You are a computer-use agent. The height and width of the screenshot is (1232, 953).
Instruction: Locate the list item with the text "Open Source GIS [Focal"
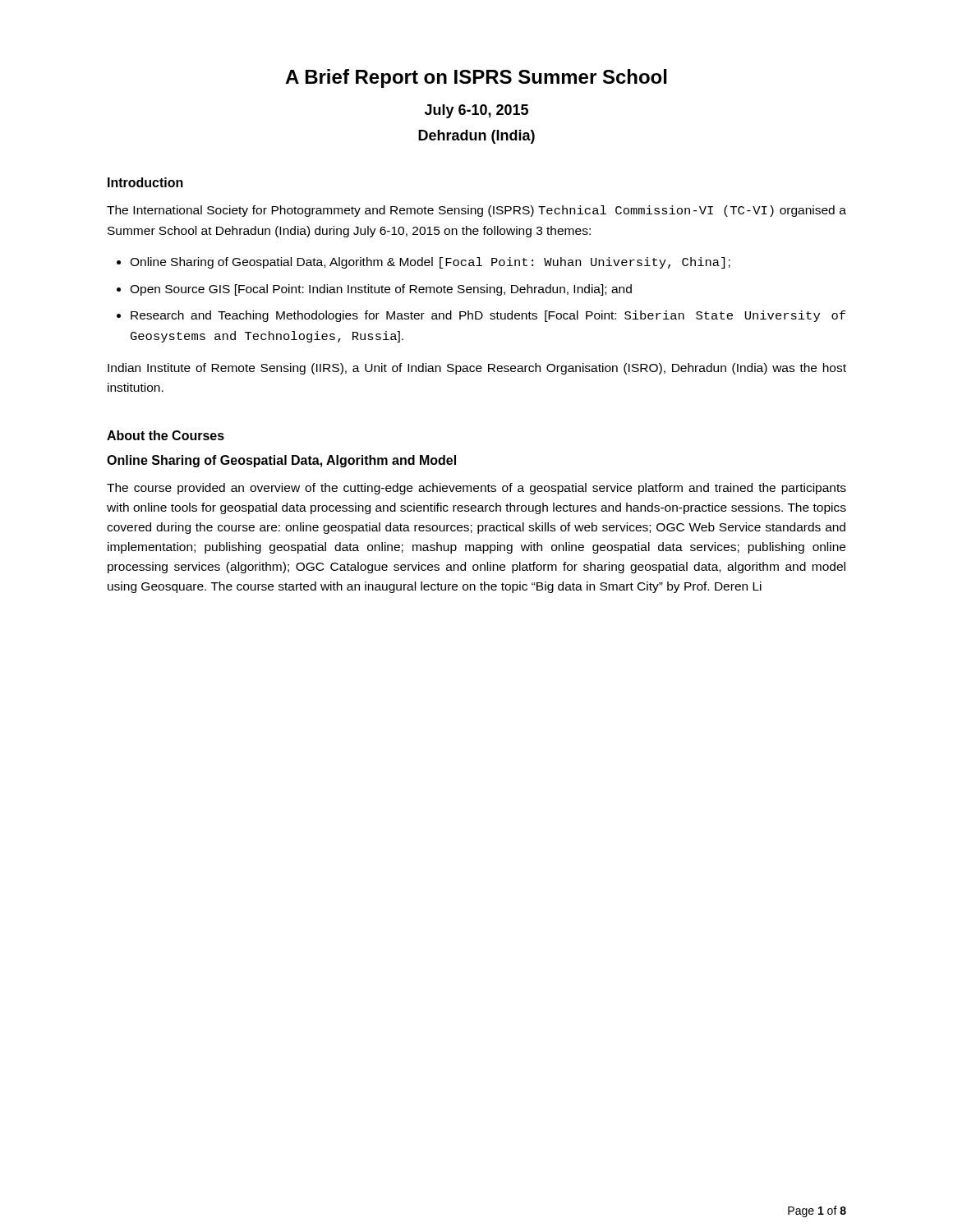pyautogui.click(x=476, y=289)
